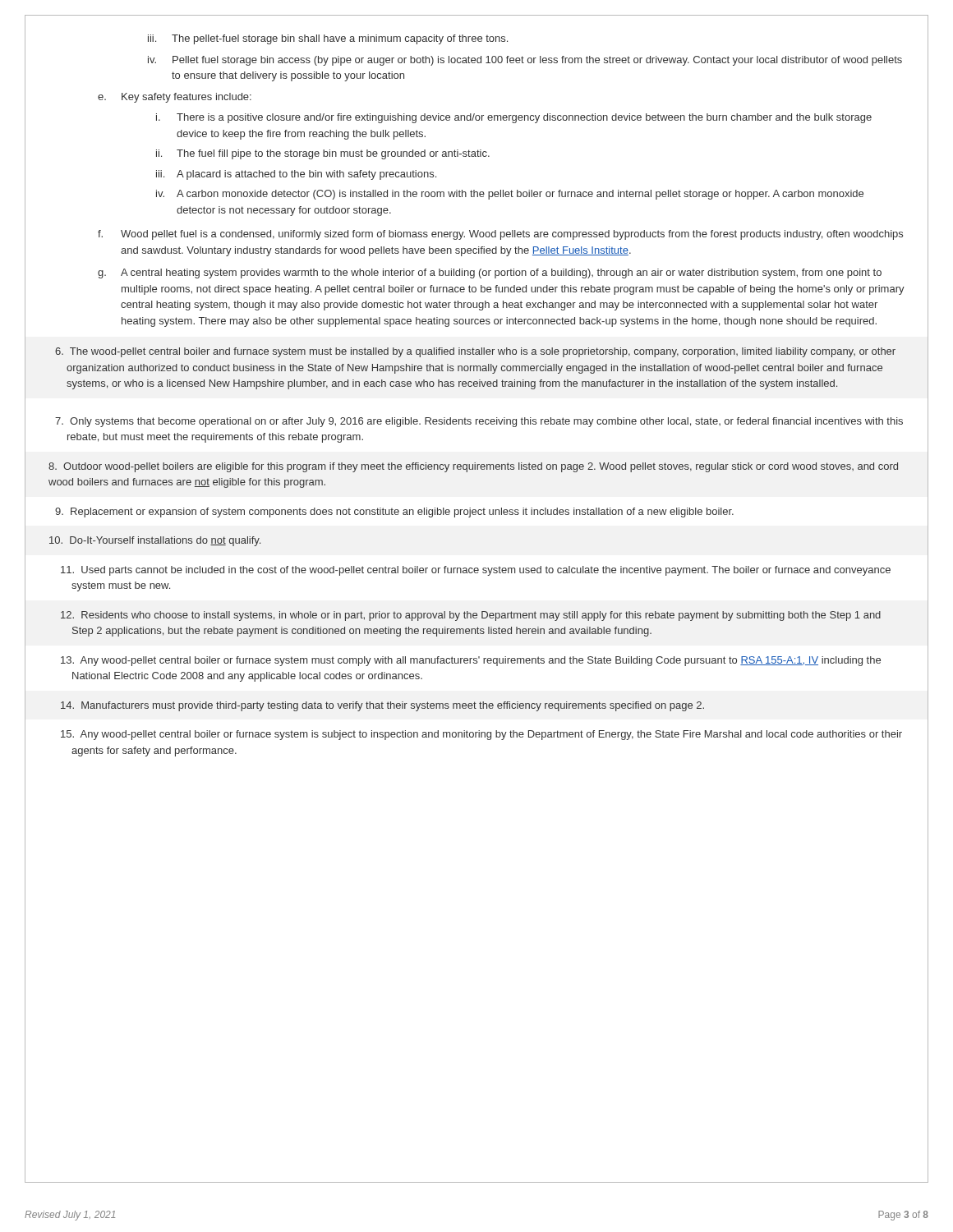Select the text block with the text "Only systems that become operational"

[479, 428]
